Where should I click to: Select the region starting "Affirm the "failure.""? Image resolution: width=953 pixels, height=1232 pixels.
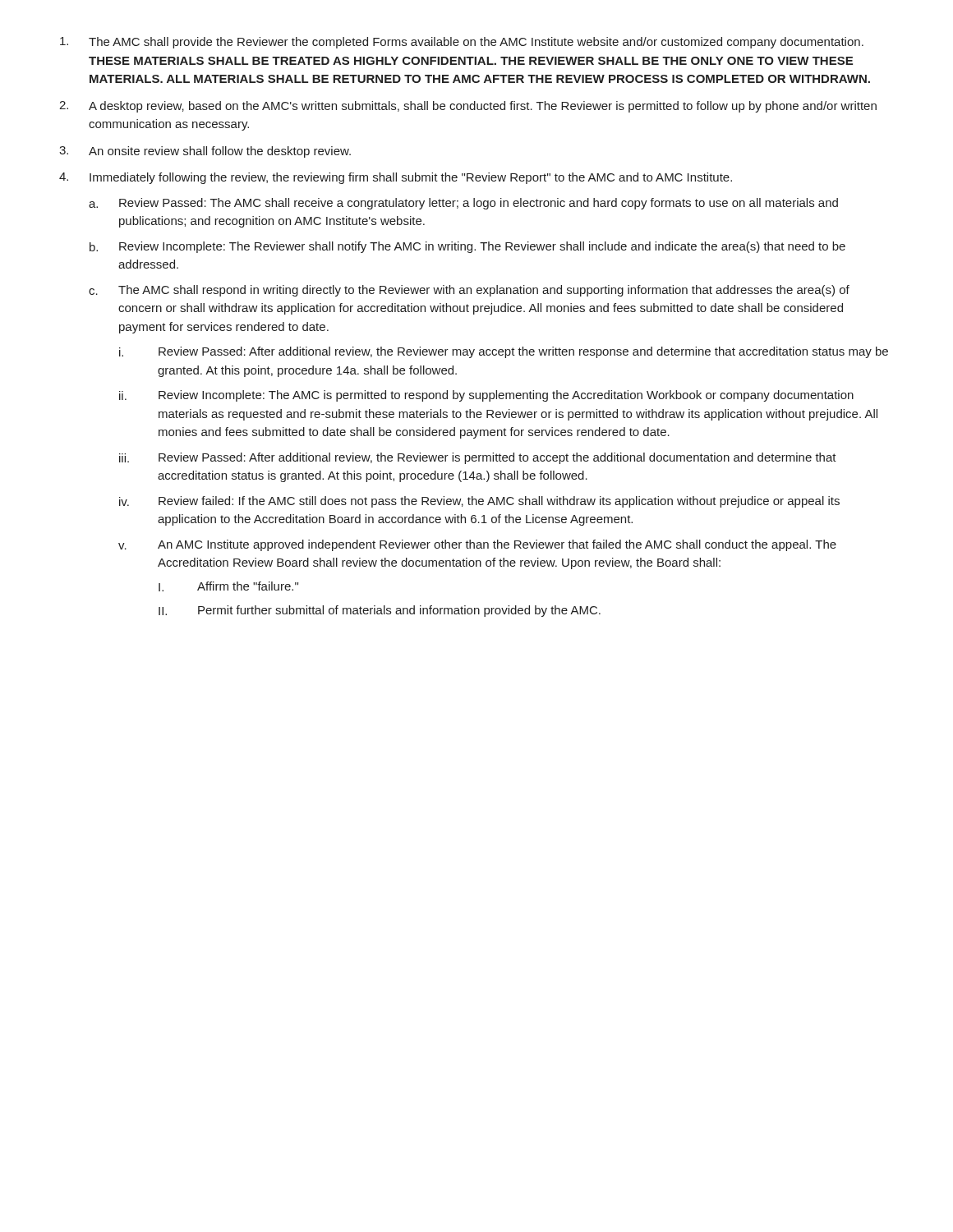(x=248, y=586)
